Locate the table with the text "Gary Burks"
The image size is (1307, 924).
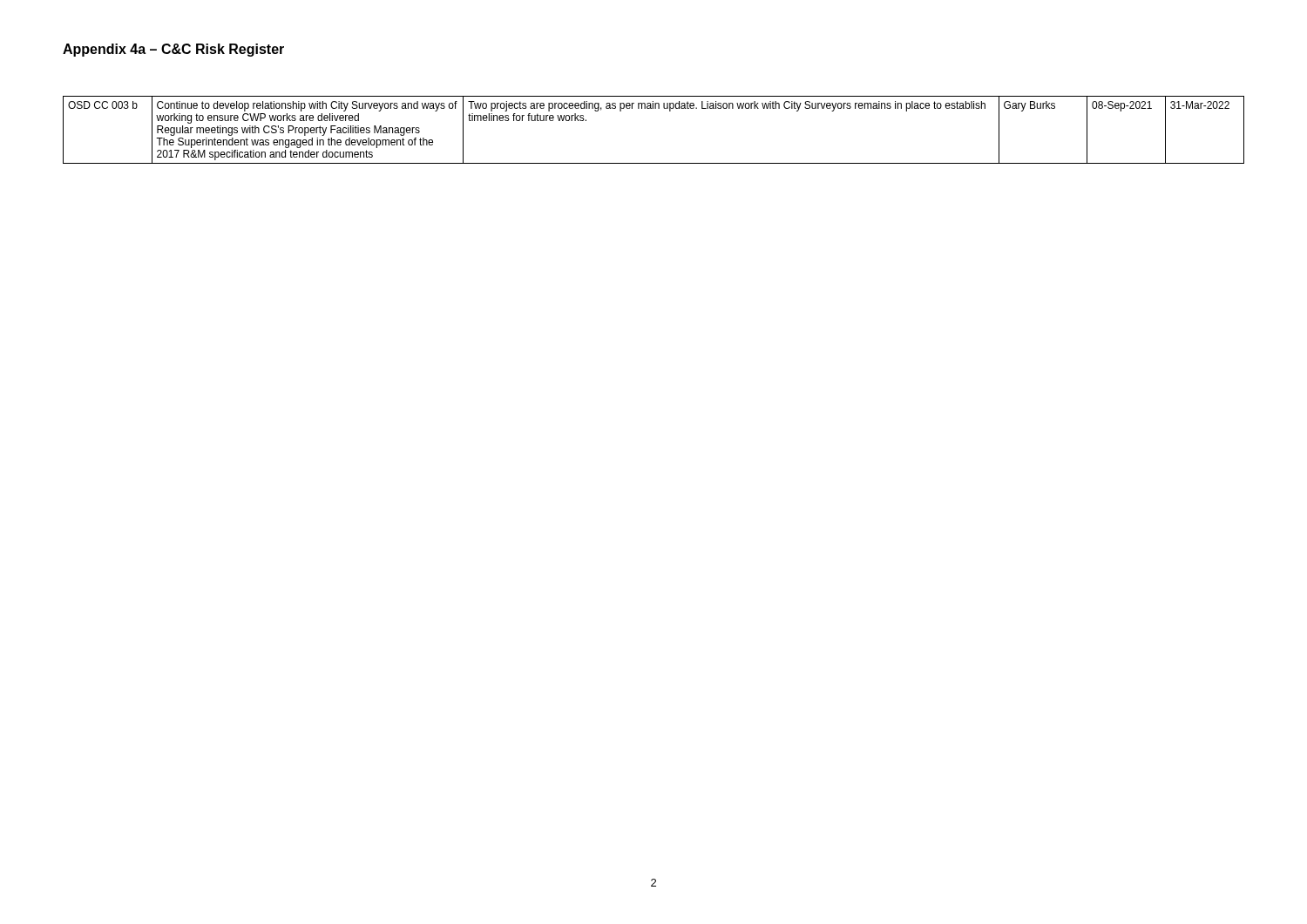click(654, 130)
